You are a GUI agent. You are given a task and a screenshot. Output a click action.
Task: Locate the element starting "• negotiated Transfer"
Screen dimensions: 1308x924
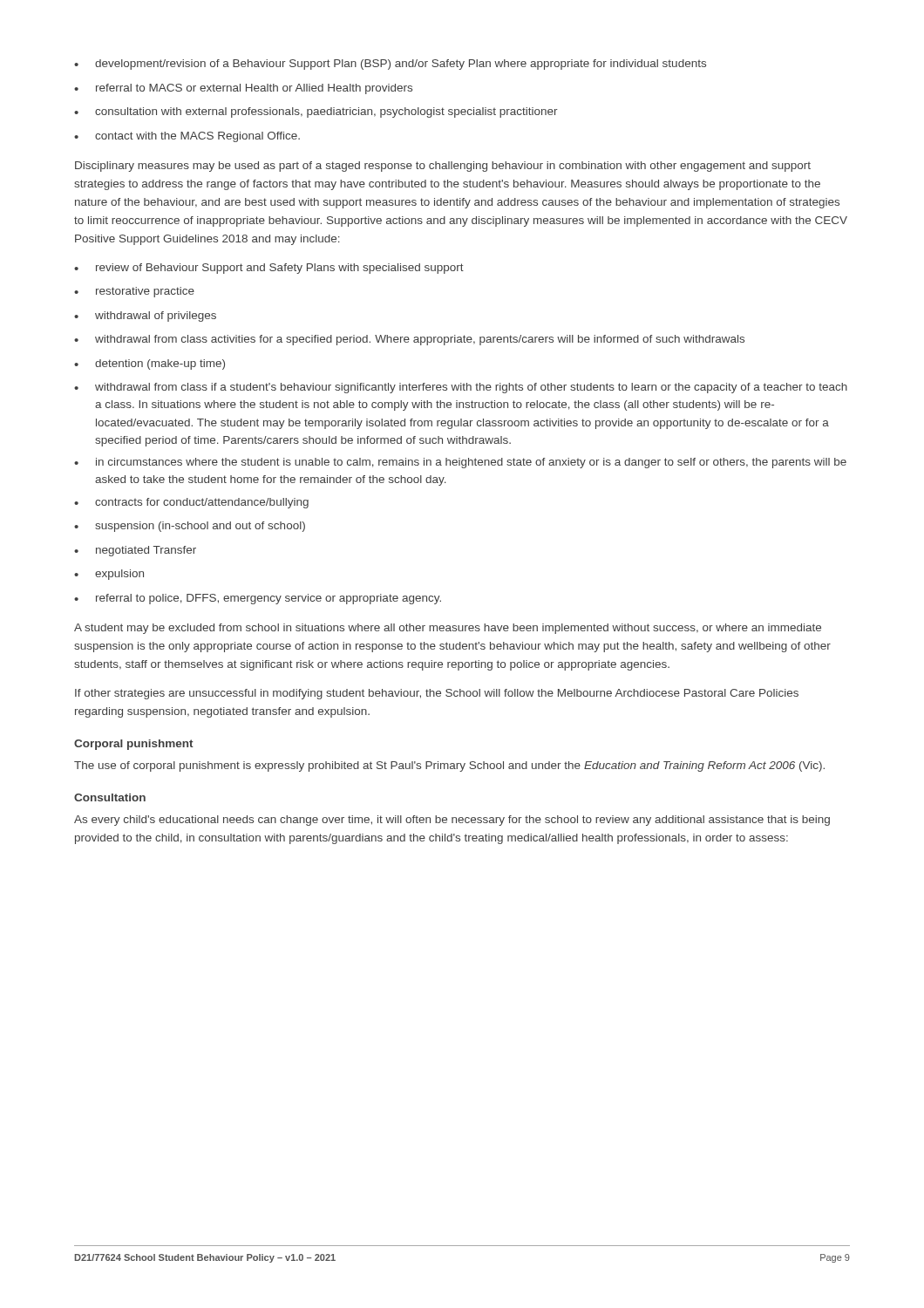(135, 551)
